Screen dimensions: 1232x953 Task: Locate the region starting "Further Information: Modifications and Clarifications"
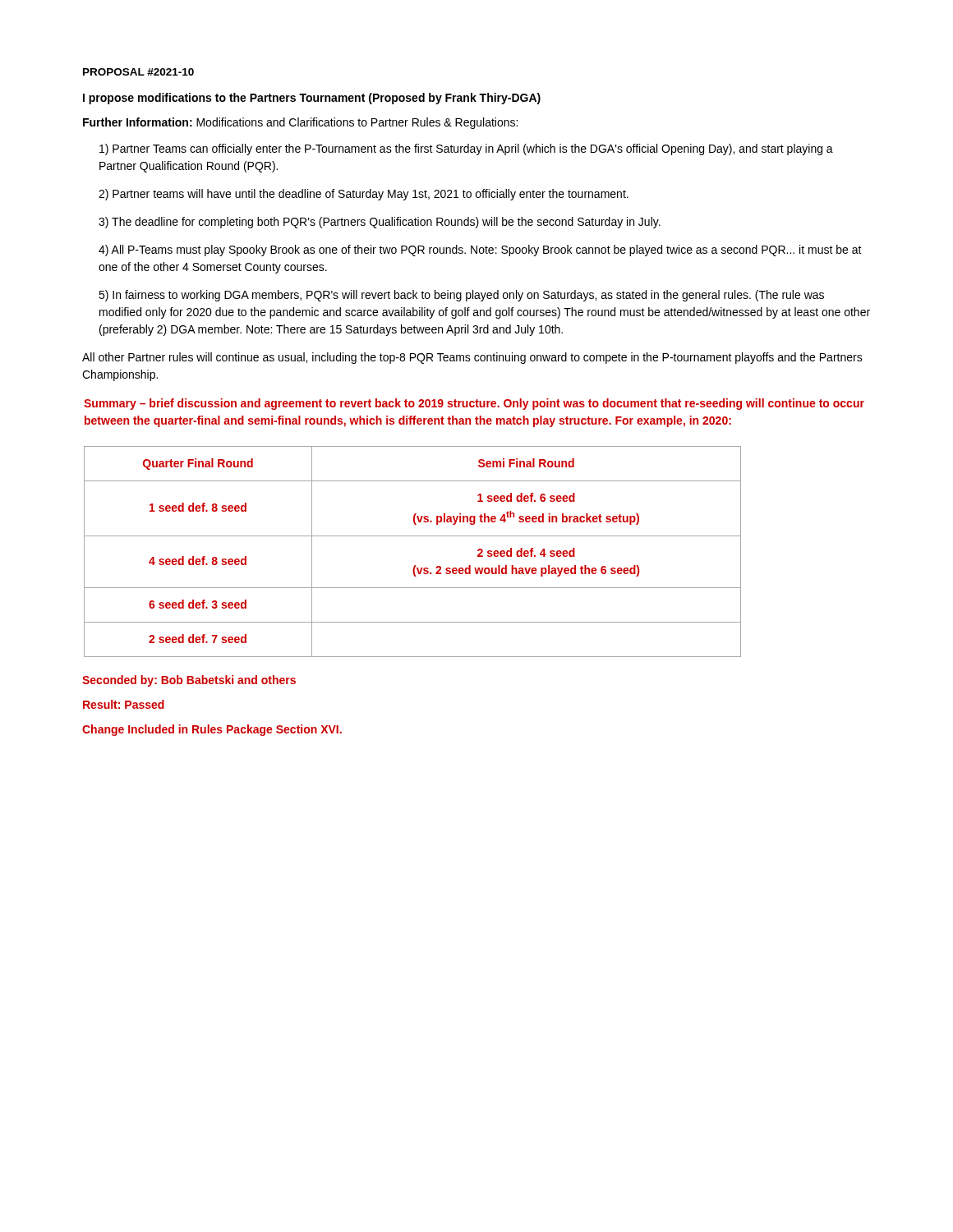[x=300, y=122]
